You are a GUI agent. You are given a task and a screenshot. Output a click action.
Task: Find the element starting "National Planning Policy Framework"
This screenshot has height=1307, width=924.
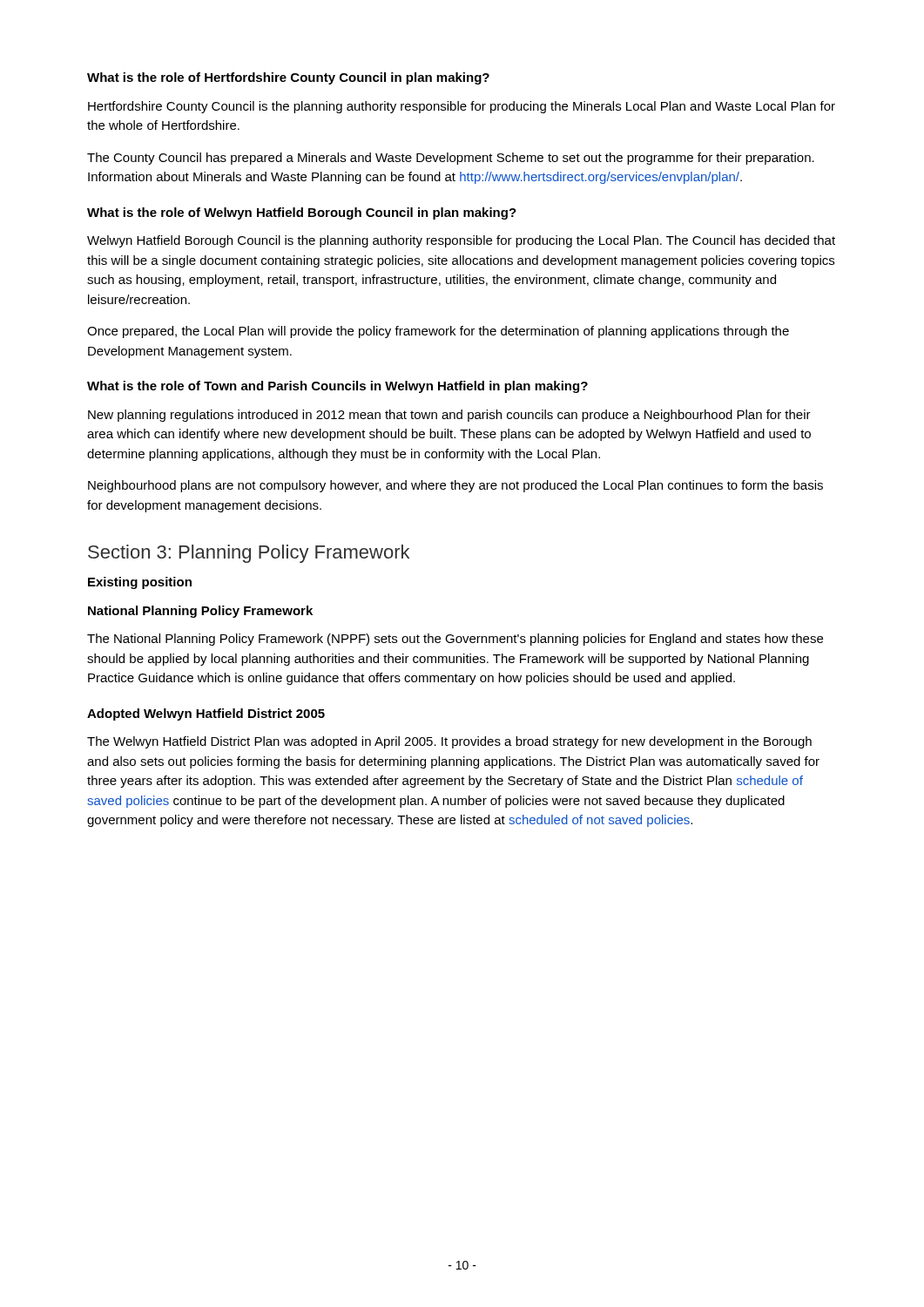coord(200,610)
